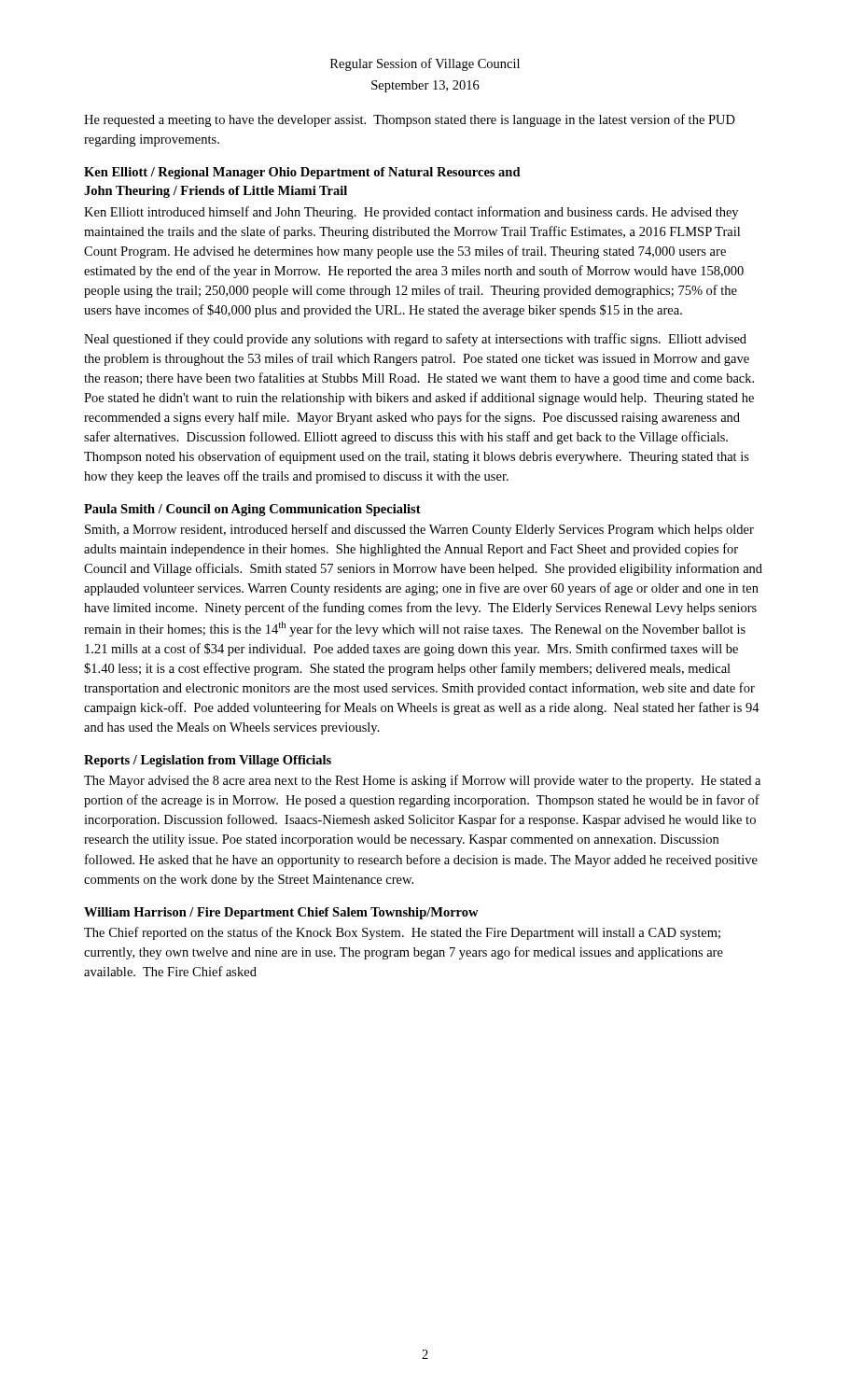This screenshot has height=1400, width=850.
Task: Point to the passage starting "Ken Elliott introduced himself and"
Action: 414,261
